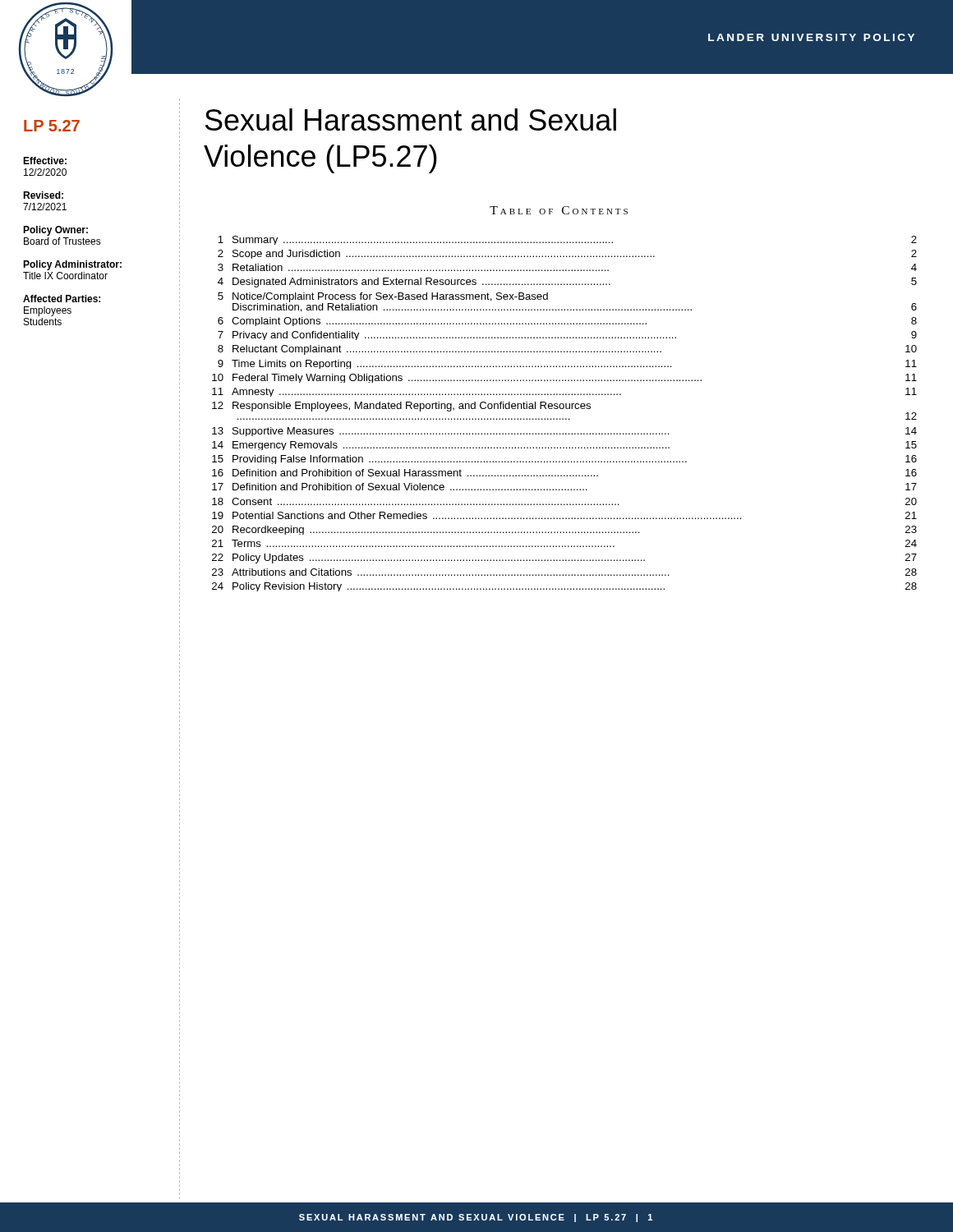Select the text starting "Policy Administrator:Title IX Coordinator"
Screen dimensions: 1232x953
tap(73, 270)
